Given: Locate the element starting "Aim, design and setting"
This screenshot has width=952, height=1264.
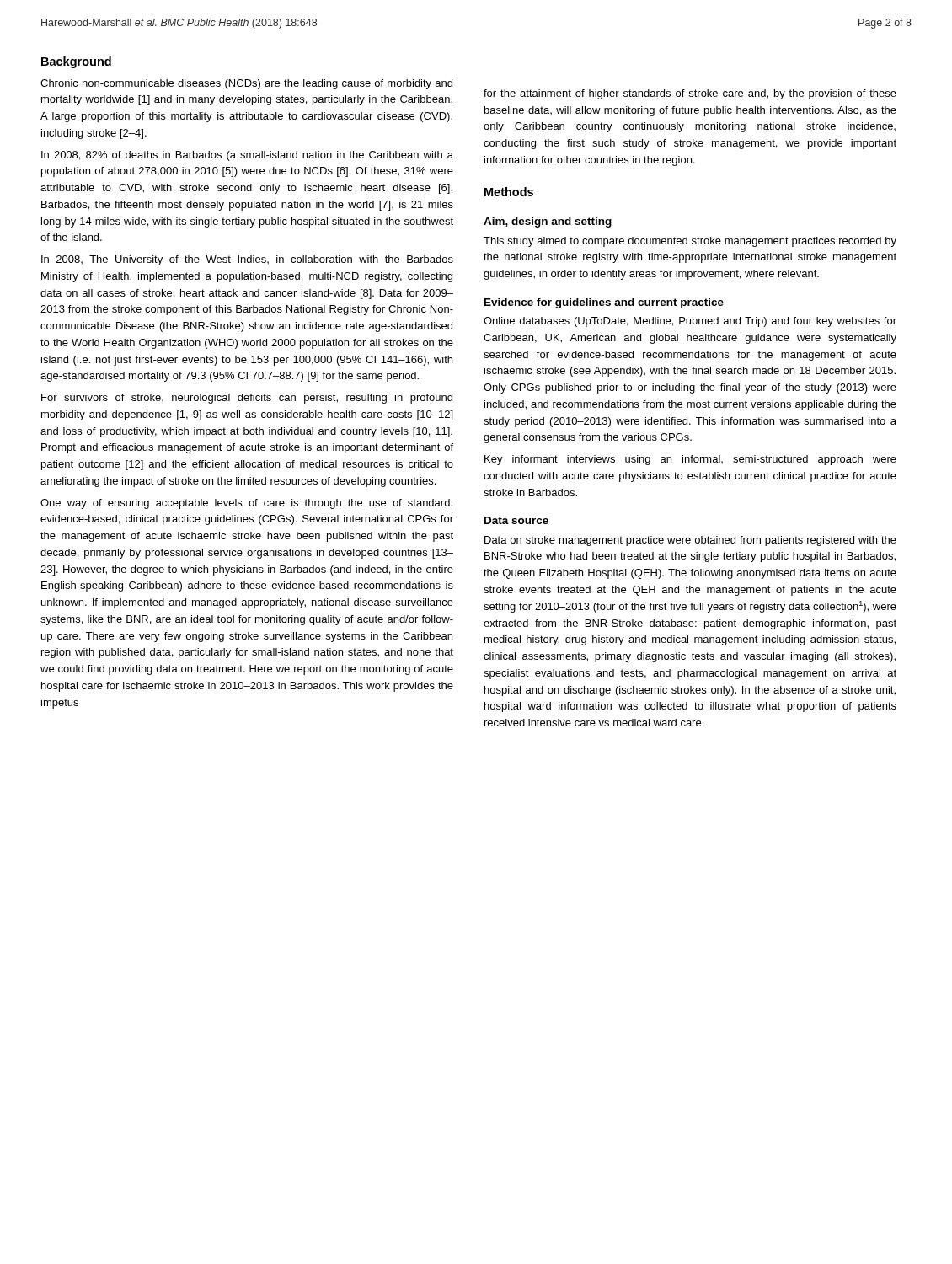Looking at the screenshot, I should tap(548, 221).
